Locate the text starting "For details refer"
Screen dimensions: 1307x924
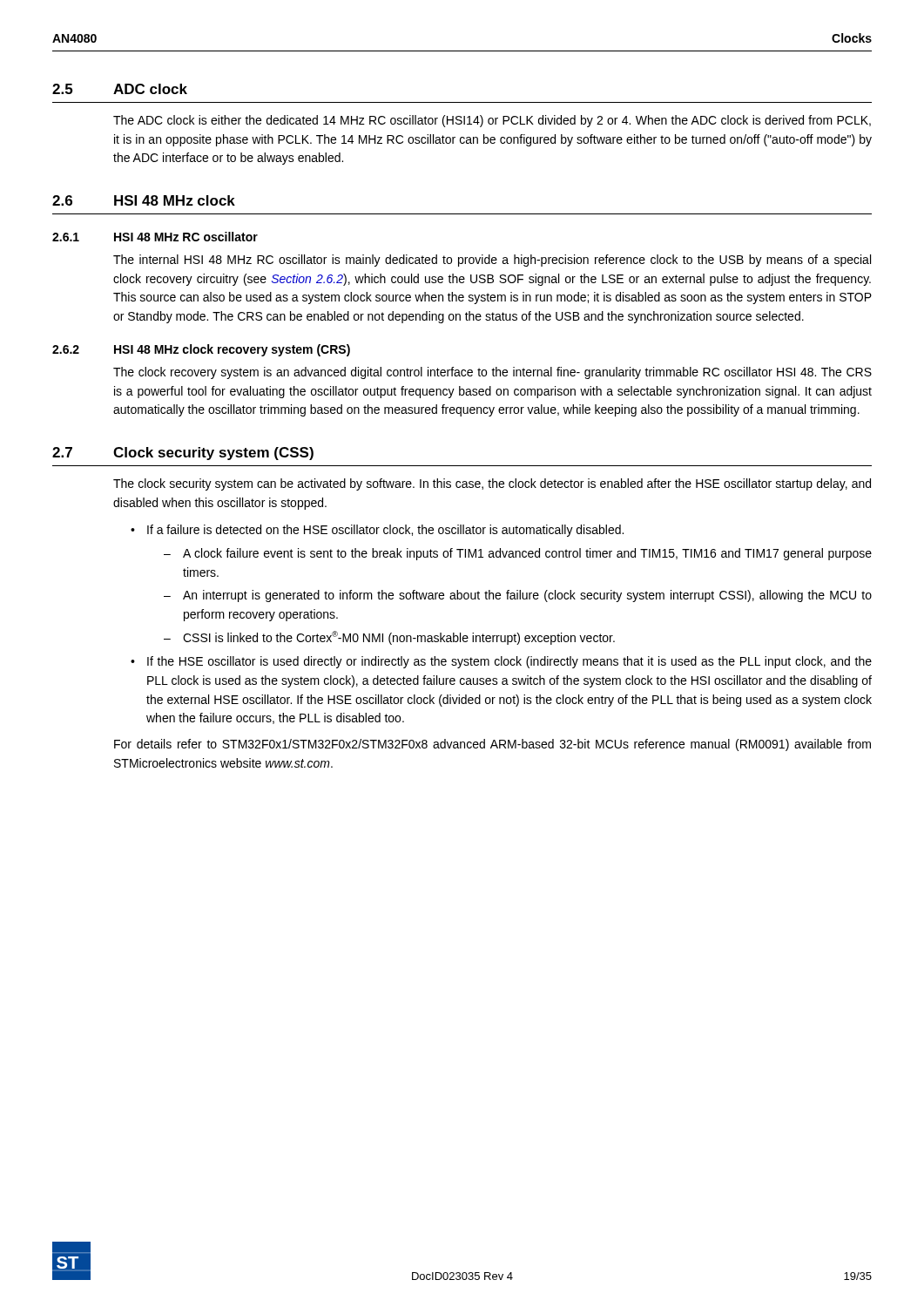[x=492, y=754]
